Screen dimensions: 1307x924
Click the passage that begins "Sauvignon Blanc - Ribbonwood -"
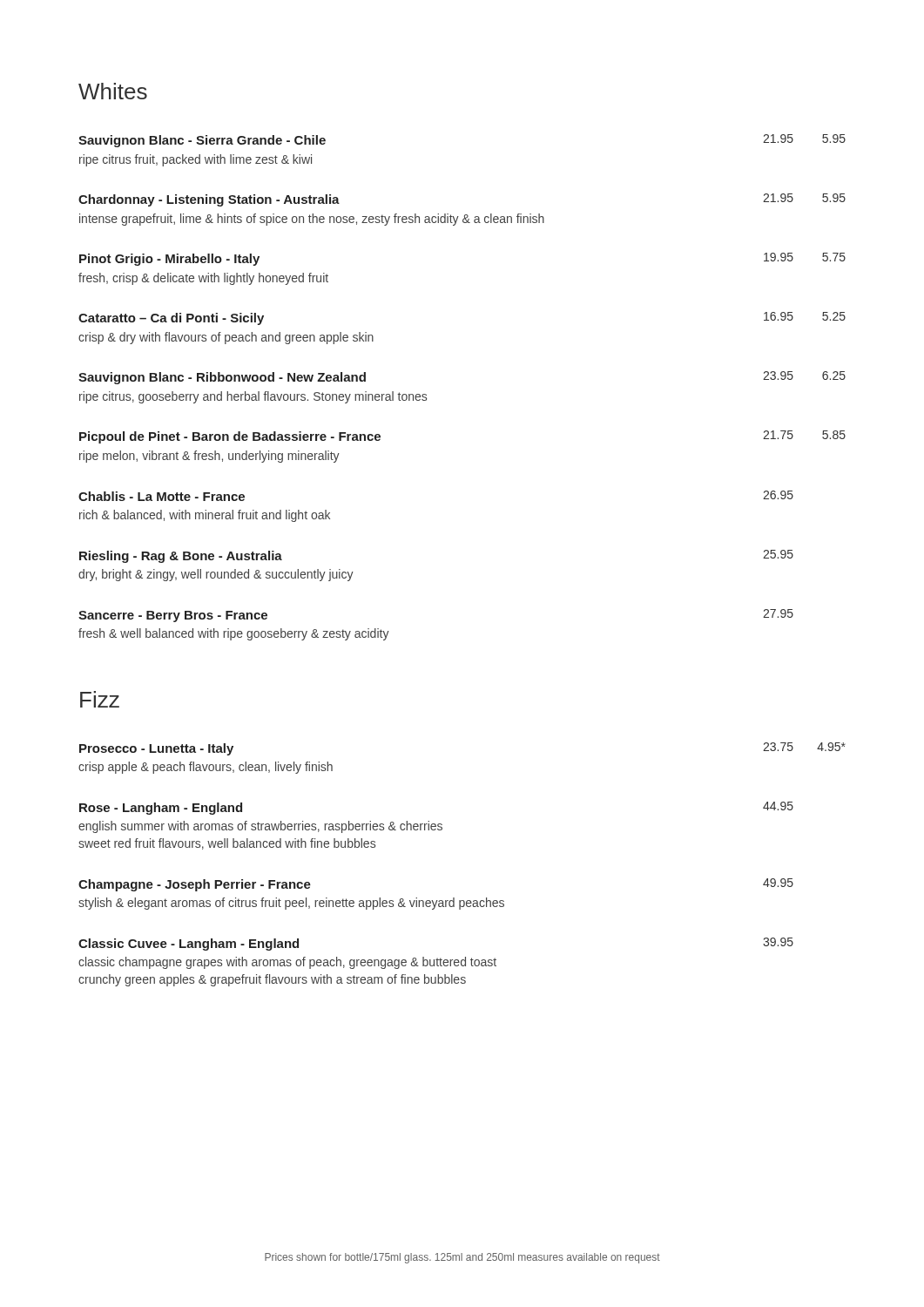coord(220,378)
